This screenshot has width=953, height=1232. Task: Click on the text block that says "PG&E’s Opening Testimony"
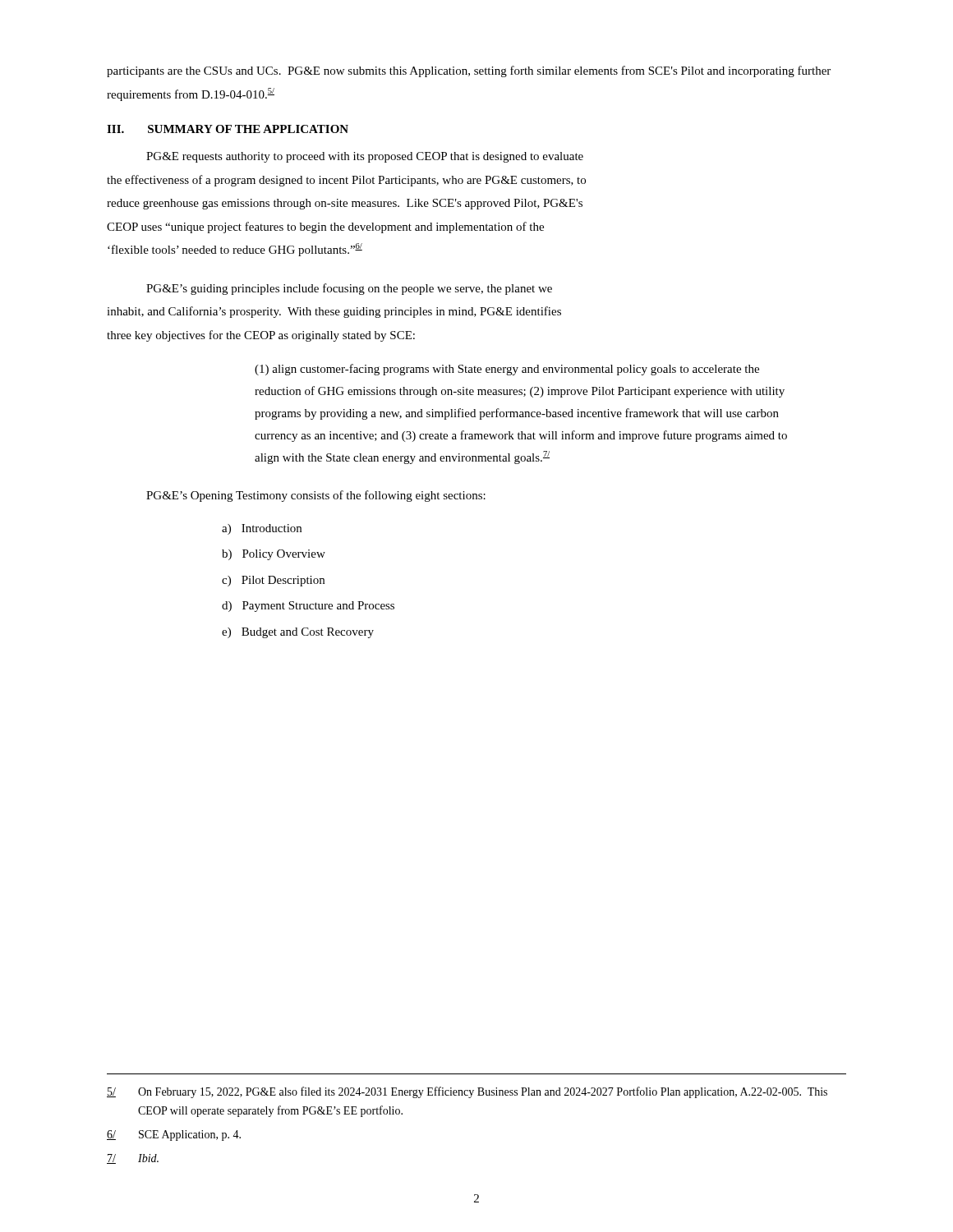click(x=316, y=495)
